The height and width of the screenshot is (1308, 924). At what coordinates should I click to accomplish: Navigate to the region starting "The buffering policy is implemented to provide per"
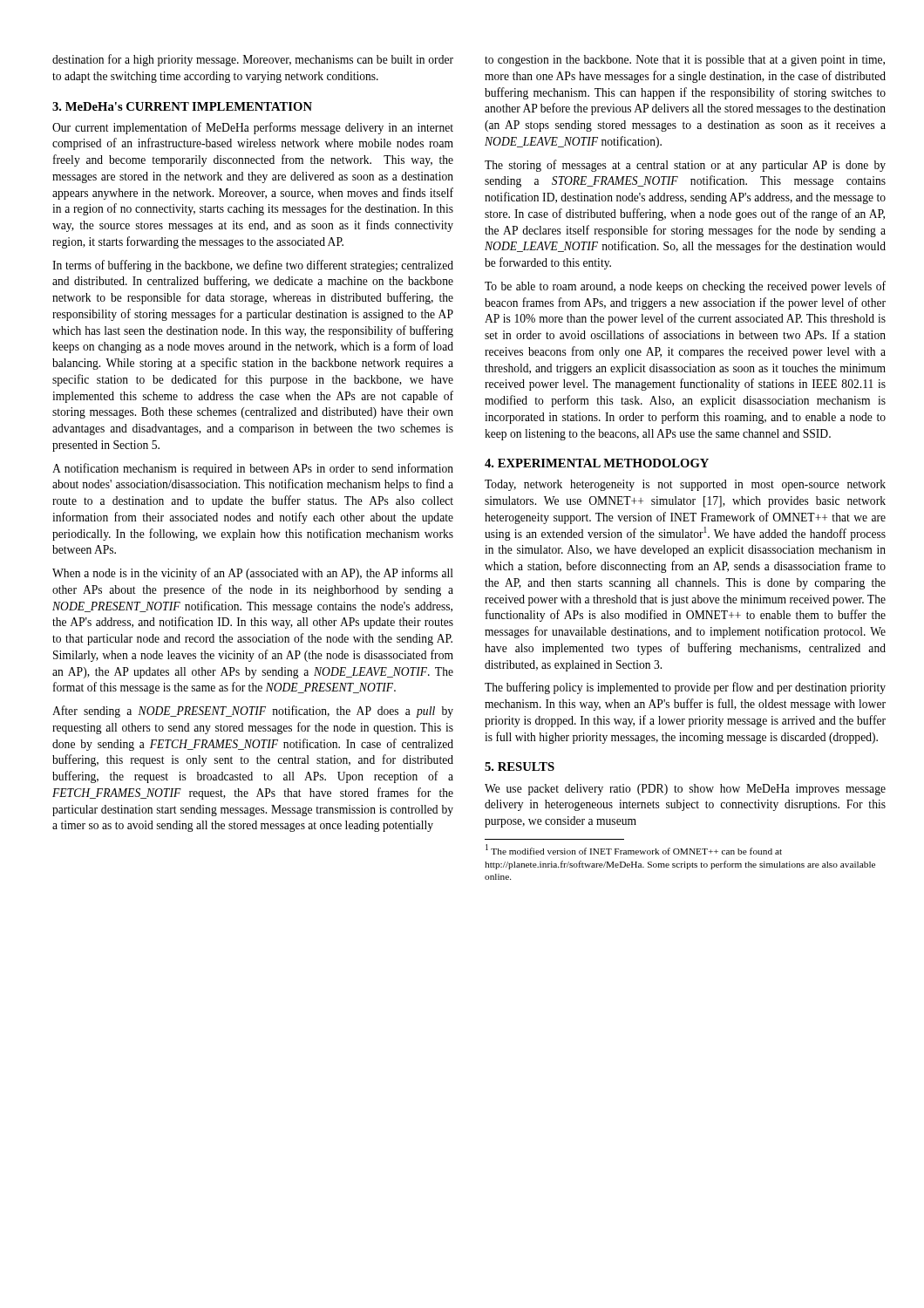685,713
